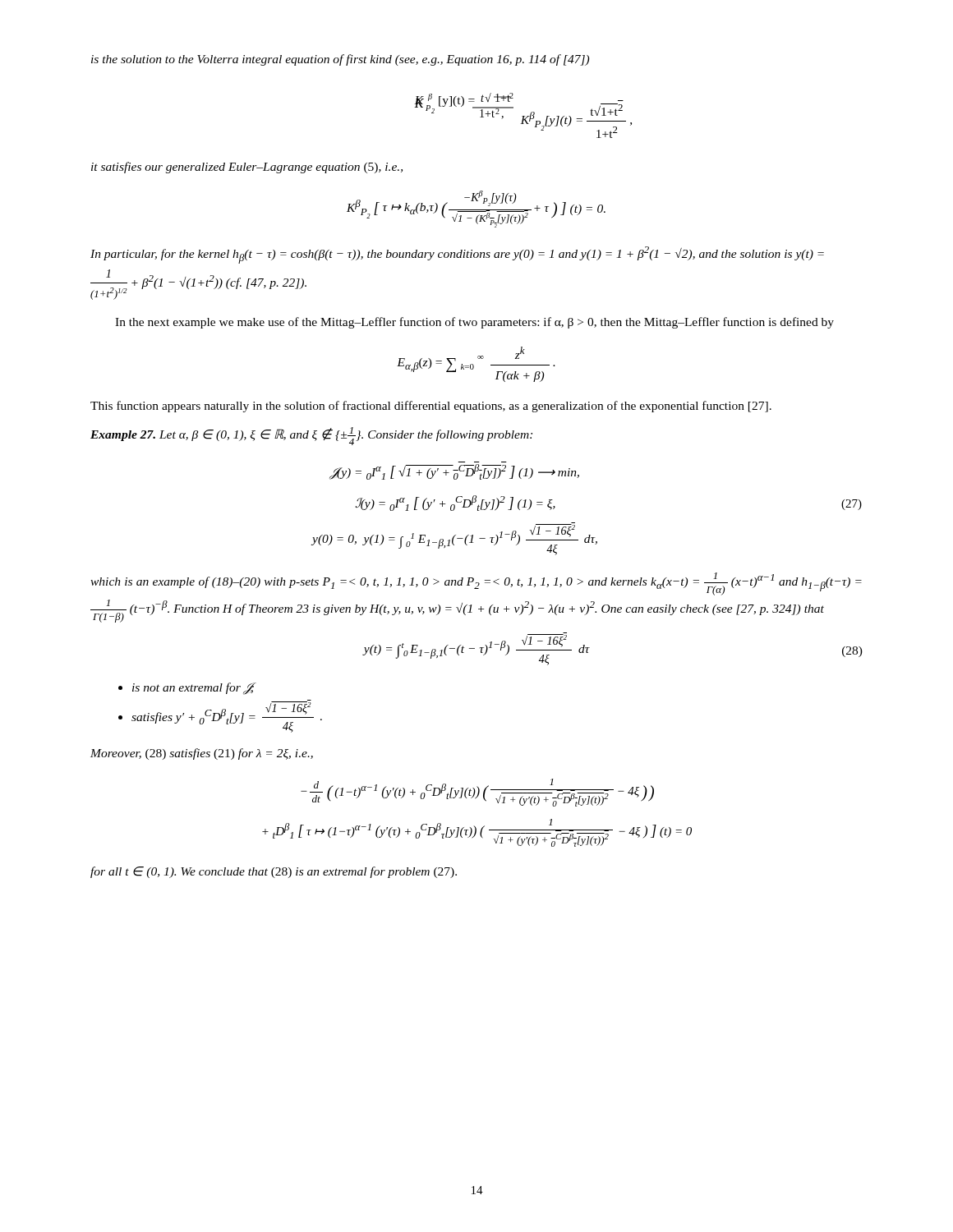This screenshot has height=1232, width=953.
Task: Locate the text block containing "it satisfies our generalized Euler–Lagrange equation"
Action: click(247, 166)
